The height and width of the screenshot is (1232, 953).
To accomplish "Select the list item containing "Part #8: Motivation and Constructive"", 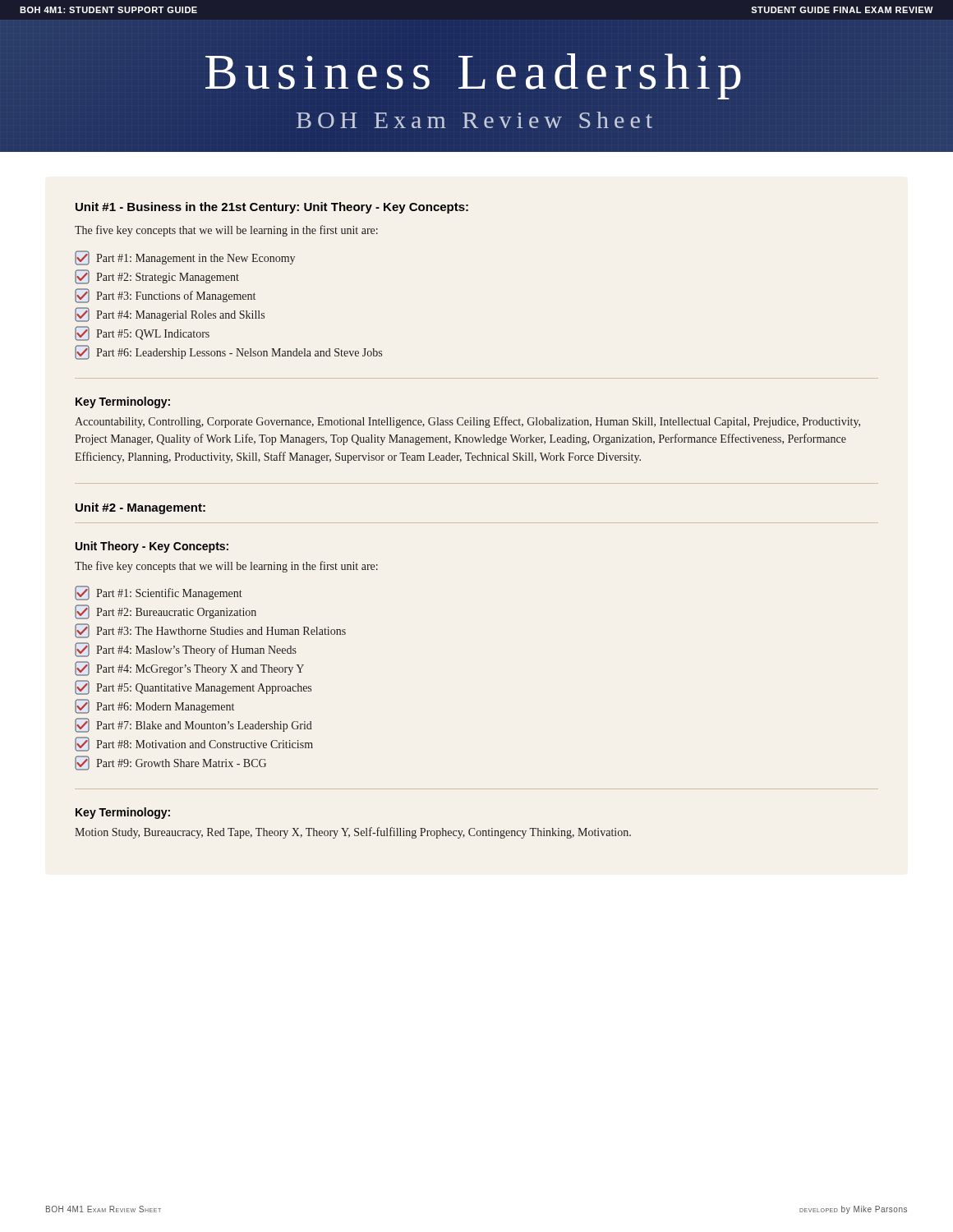I will (194, 744).
